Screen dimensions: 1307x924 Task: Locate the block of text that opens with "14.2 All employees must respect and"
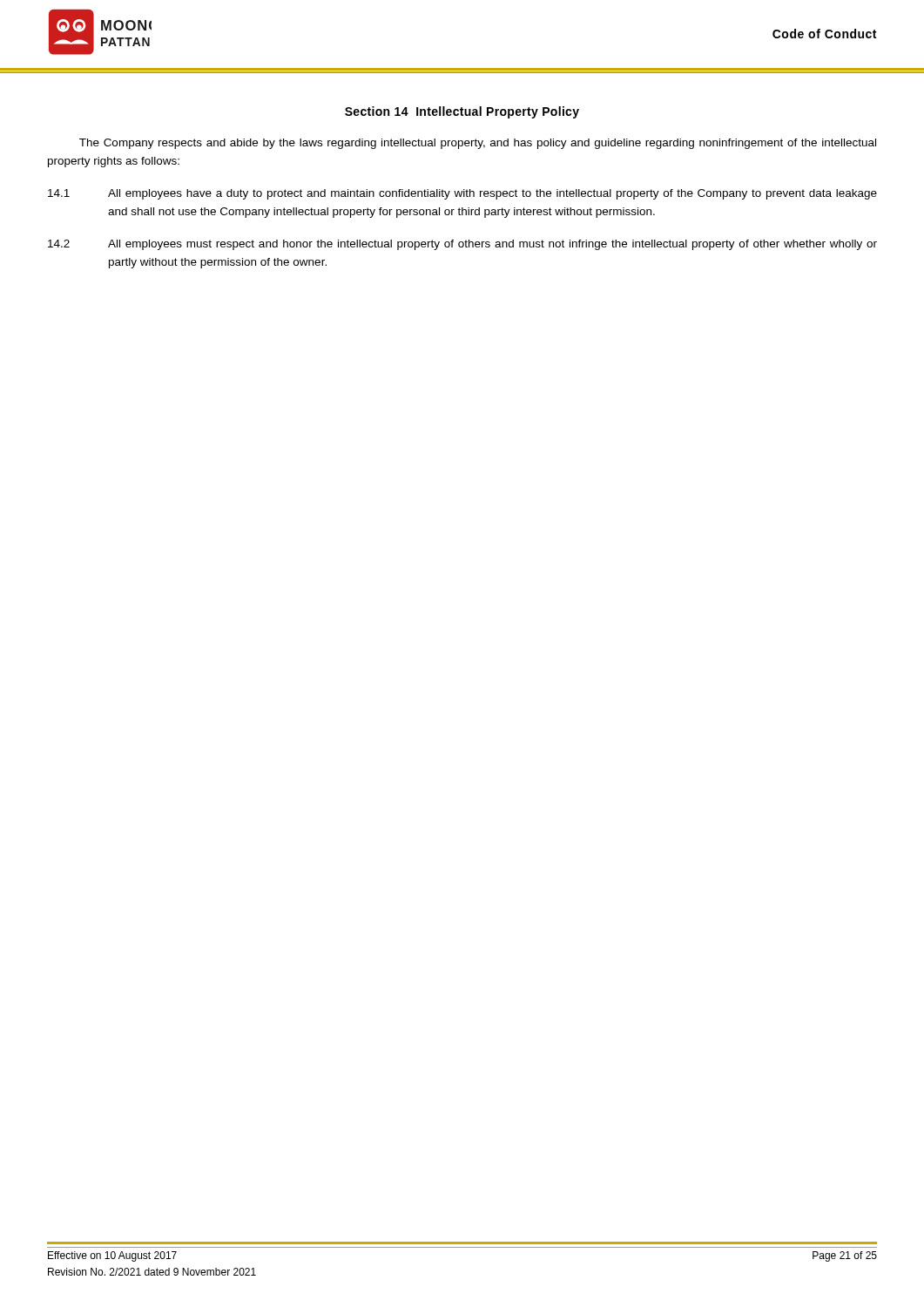[x=462, y=253]
